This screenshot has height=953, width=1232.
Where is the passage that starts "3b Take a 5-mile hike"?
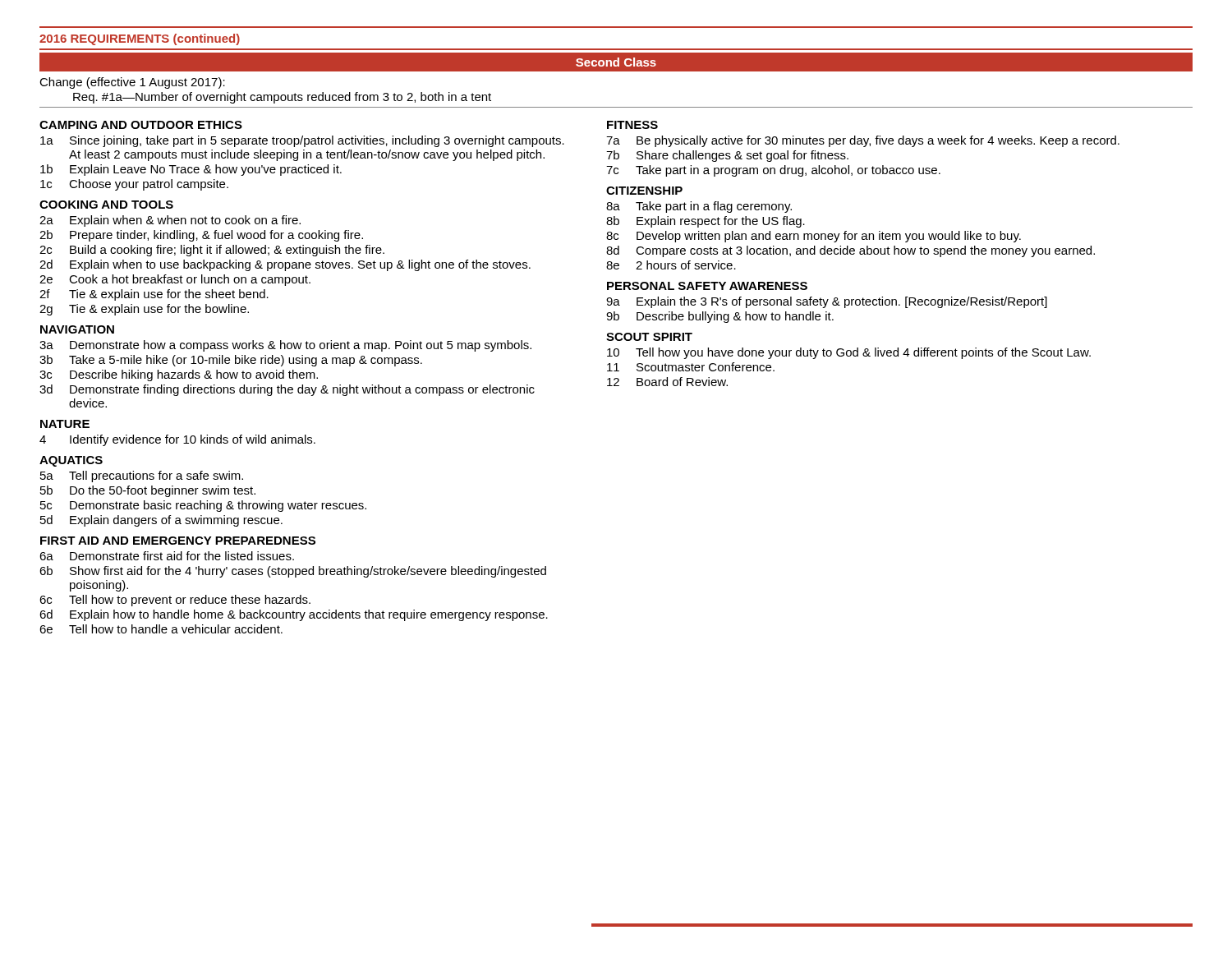[x=306, y=359]
